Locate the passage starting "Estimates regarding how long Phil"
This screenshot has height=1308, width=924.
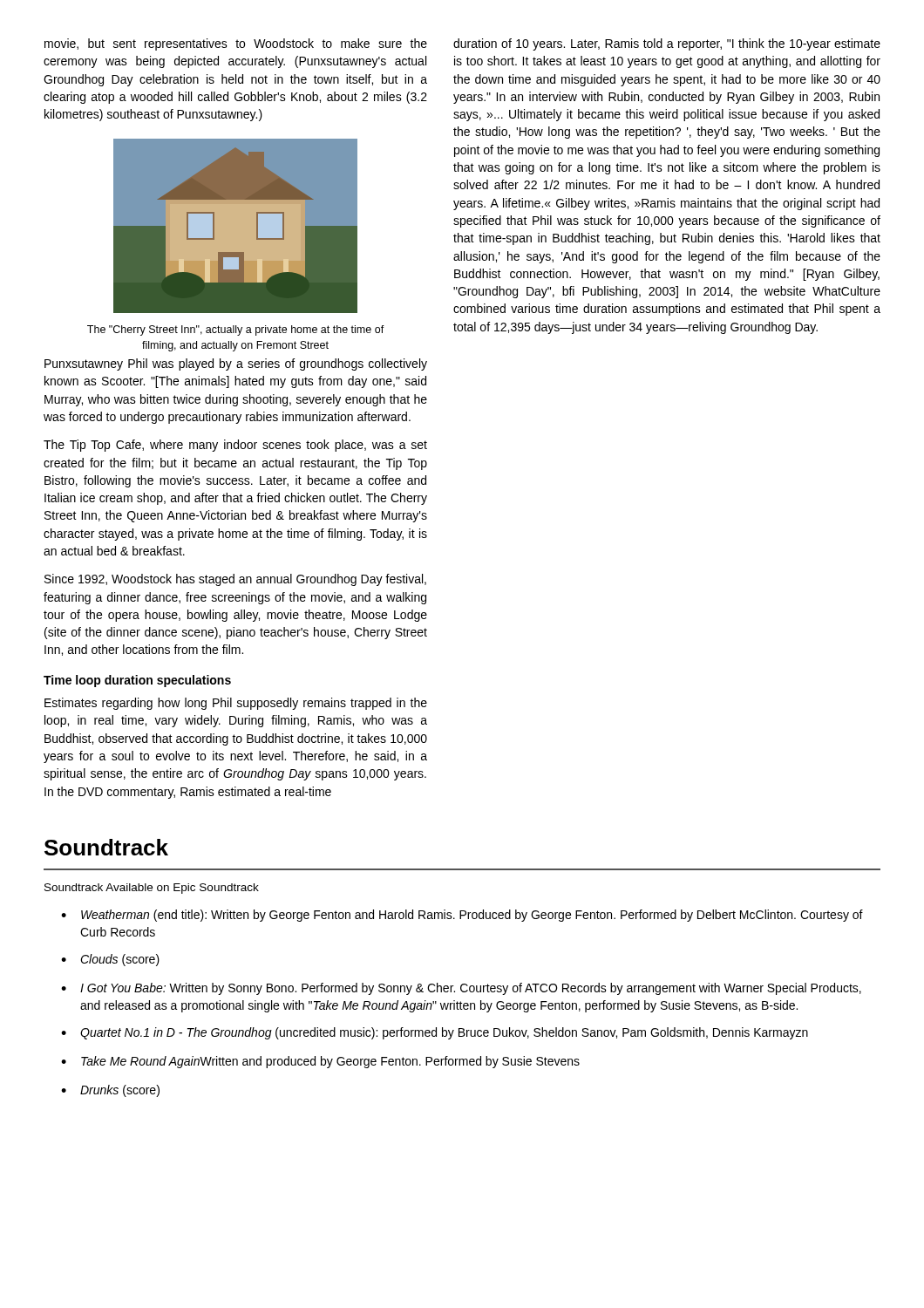tap(235, 747)
